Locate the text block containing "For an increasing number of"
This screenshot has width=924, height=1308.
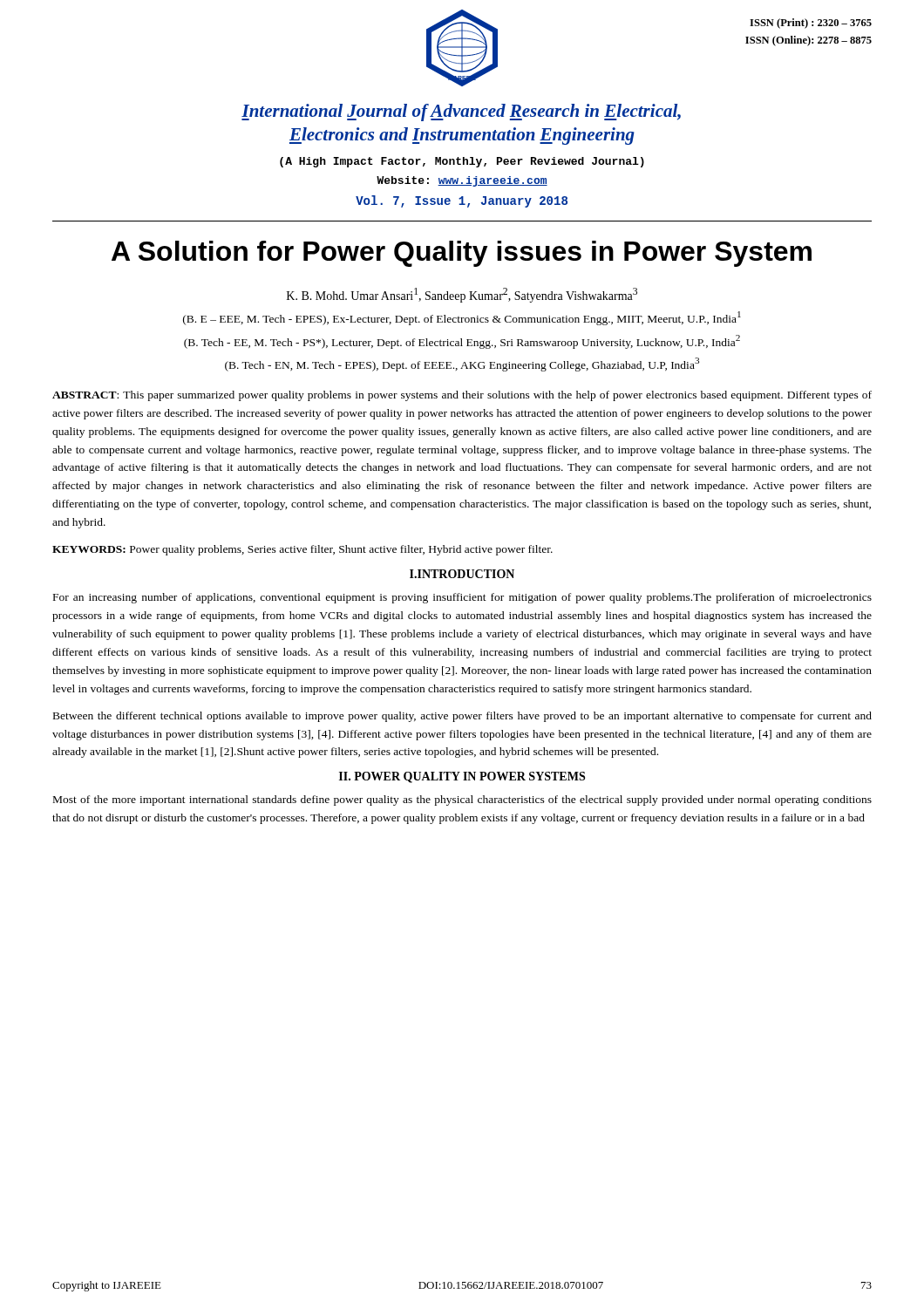click(462, 643)
